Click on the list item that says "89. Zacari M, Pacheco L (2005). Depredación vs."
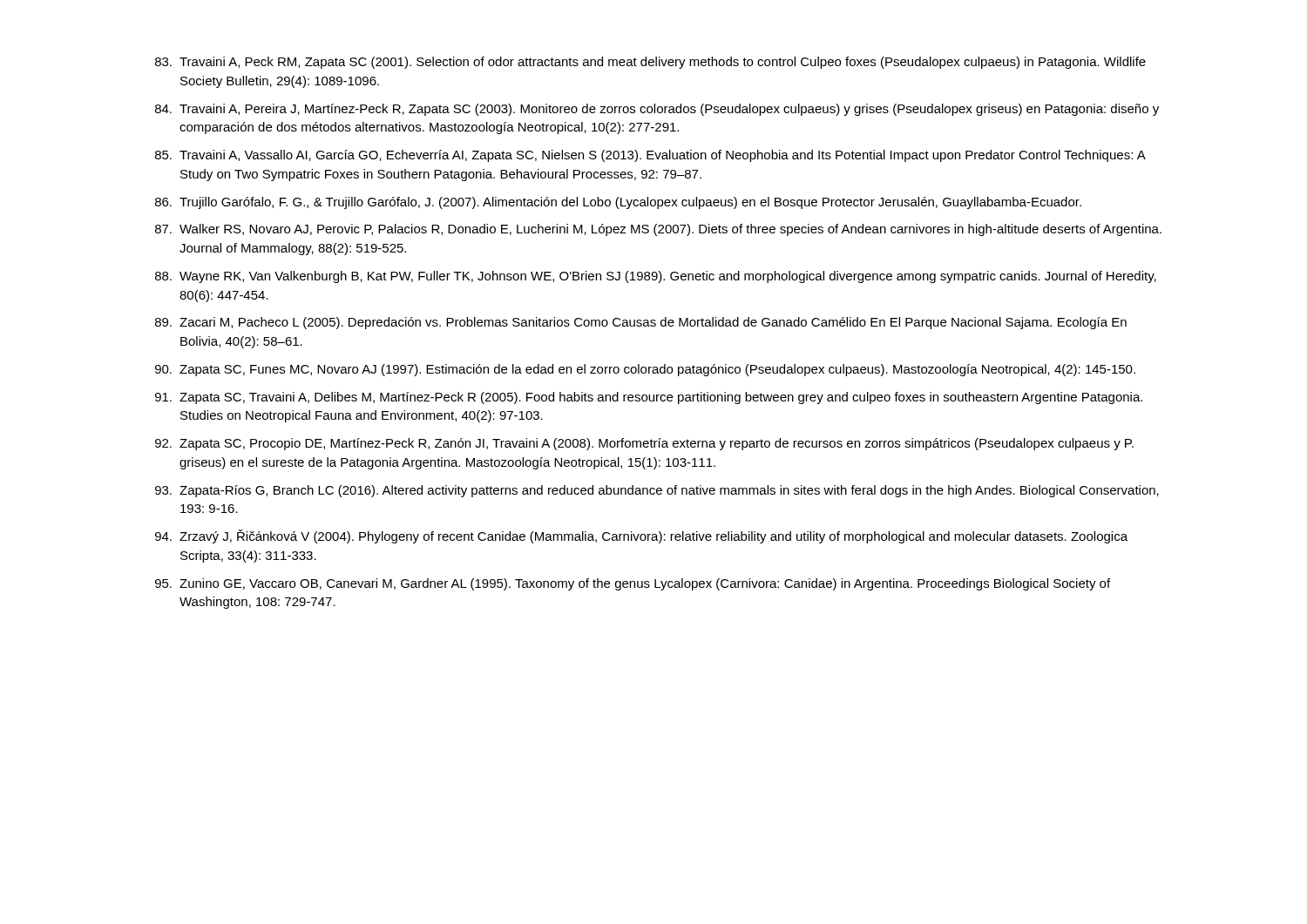1307x924 pixels. [x=654, y=332]
